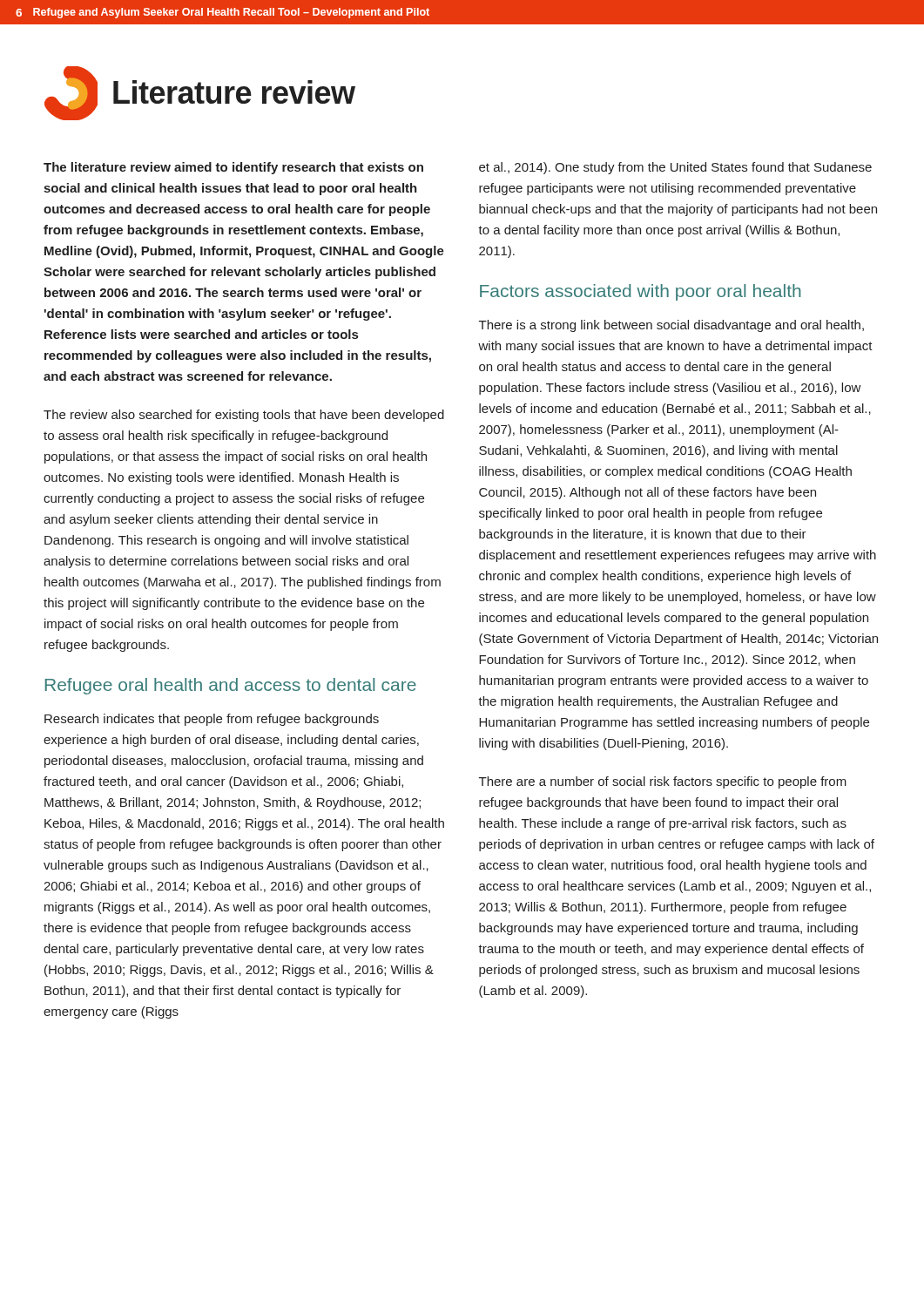Click the section header that begins "Refugee oral health and access"
The image size is (924, 1307).
(230, 684)
